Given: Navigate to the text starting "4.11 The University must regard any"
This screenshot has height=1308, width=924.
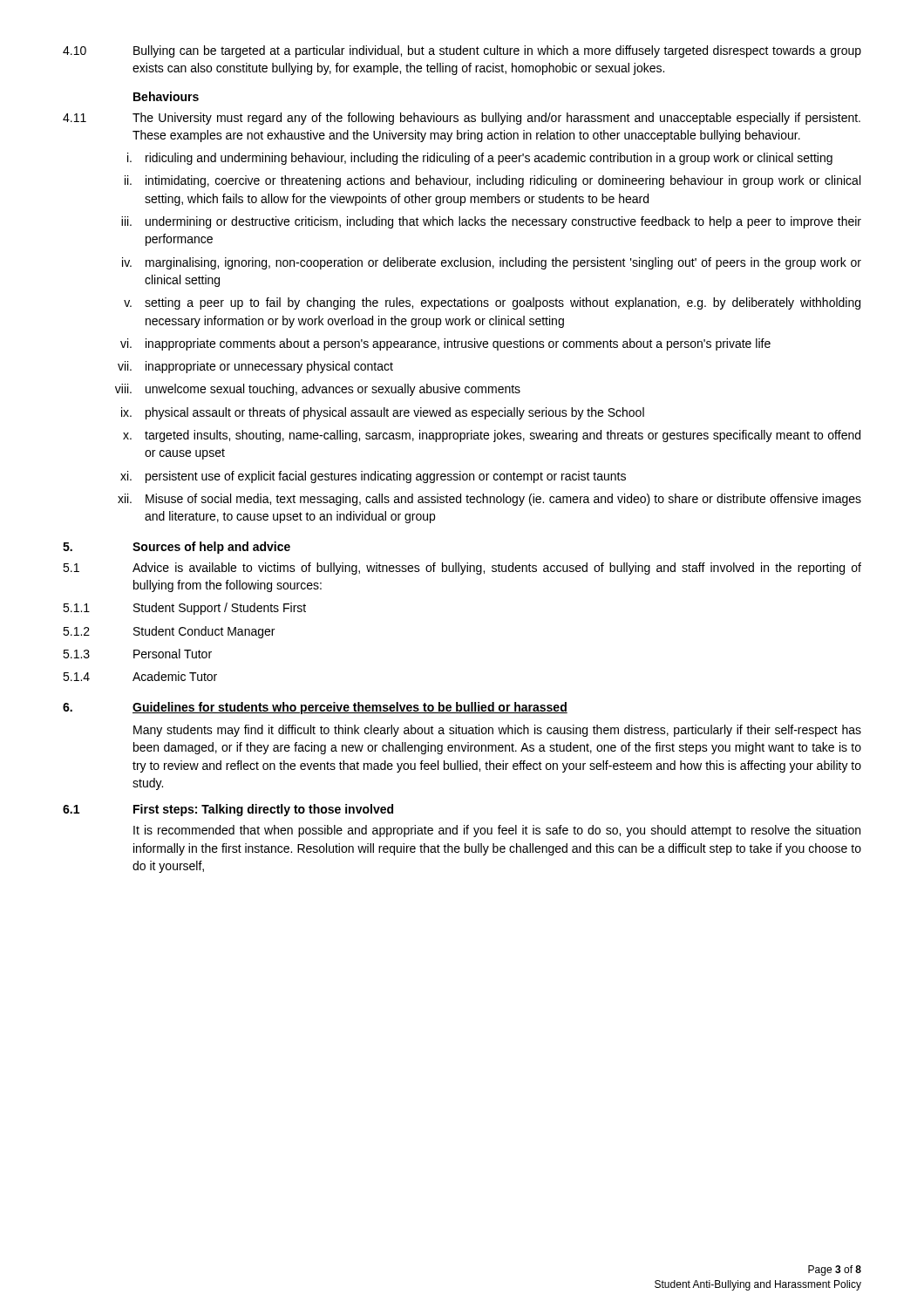Looking at the screenshot, I should 462,126.
